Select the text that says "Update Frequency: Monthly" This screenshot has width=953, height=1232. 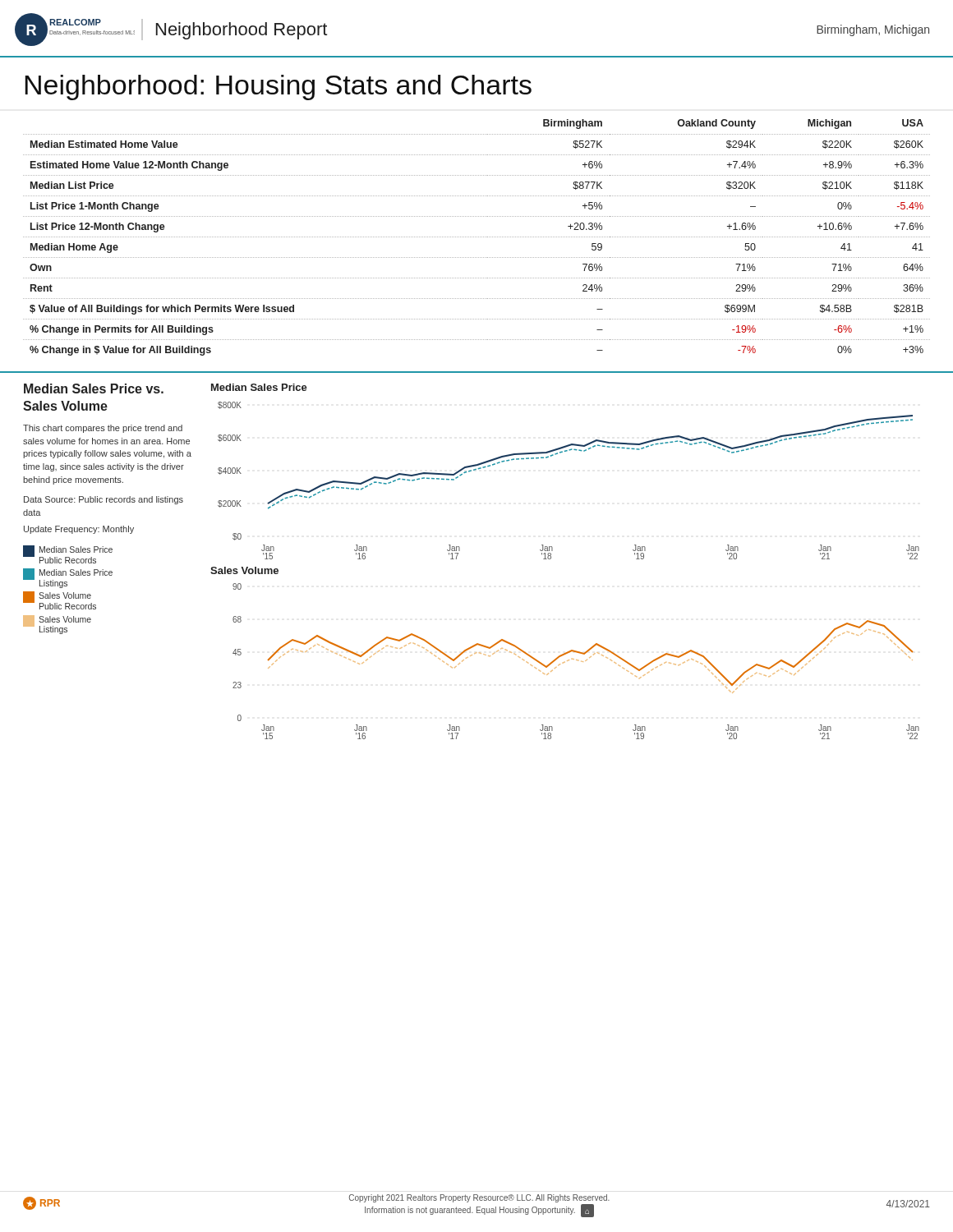coord(78,529)
